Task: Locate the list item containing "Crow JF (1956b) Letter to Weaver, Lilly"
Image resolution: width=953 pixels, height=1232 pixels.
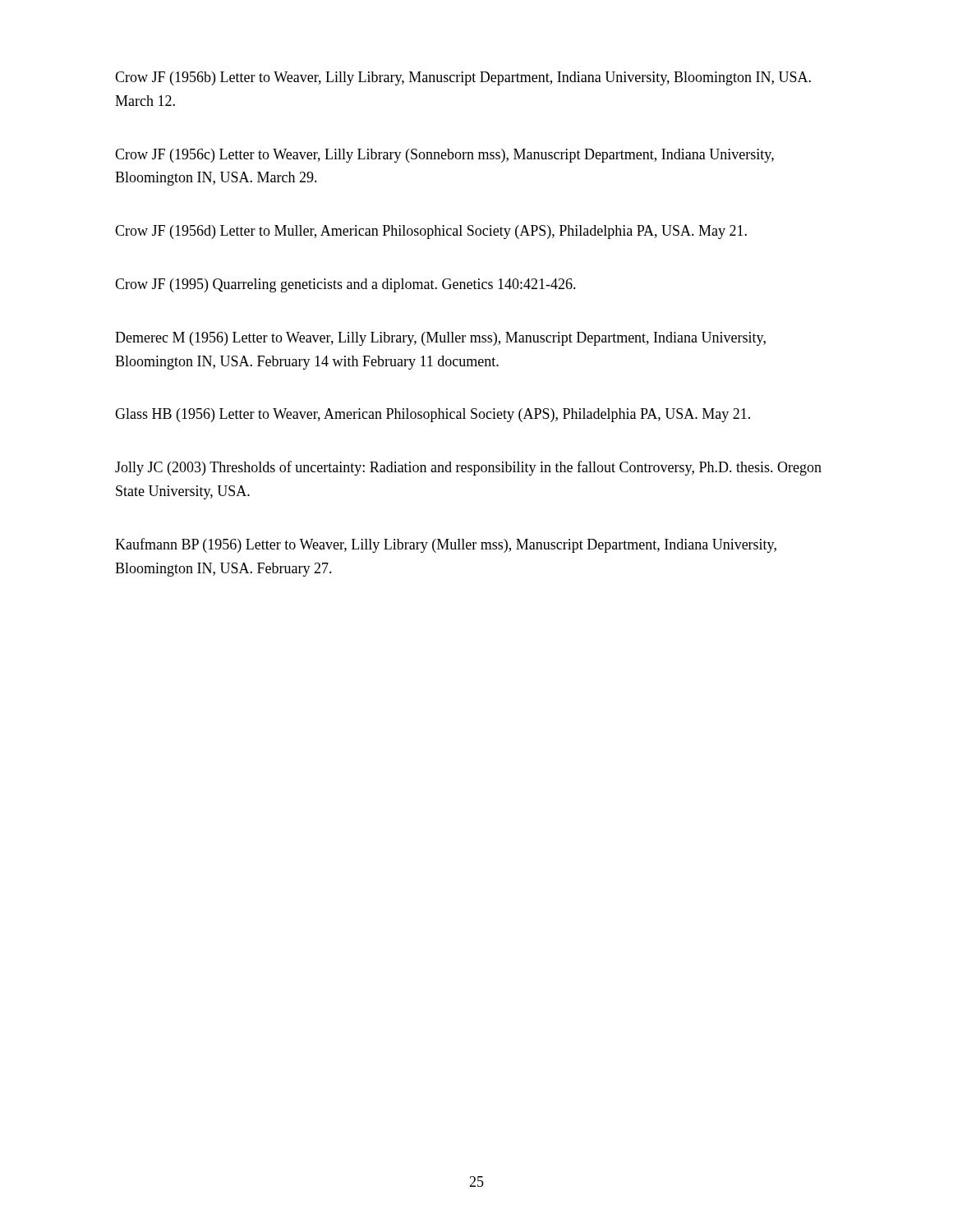Action: (463, 89)
